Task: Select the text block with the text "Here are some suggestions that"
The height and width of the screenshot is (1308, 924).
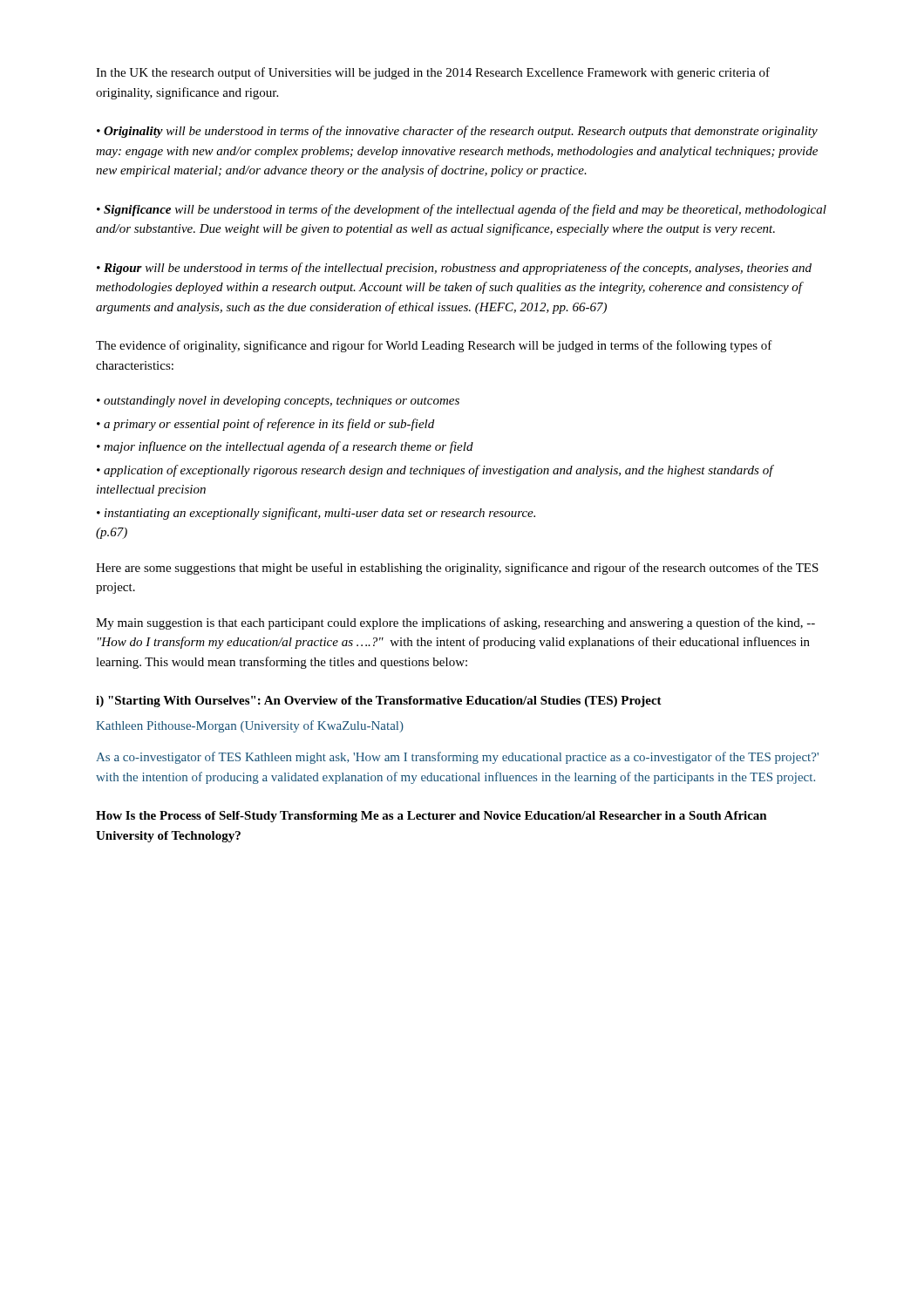Action: click(x=457, y=577)
